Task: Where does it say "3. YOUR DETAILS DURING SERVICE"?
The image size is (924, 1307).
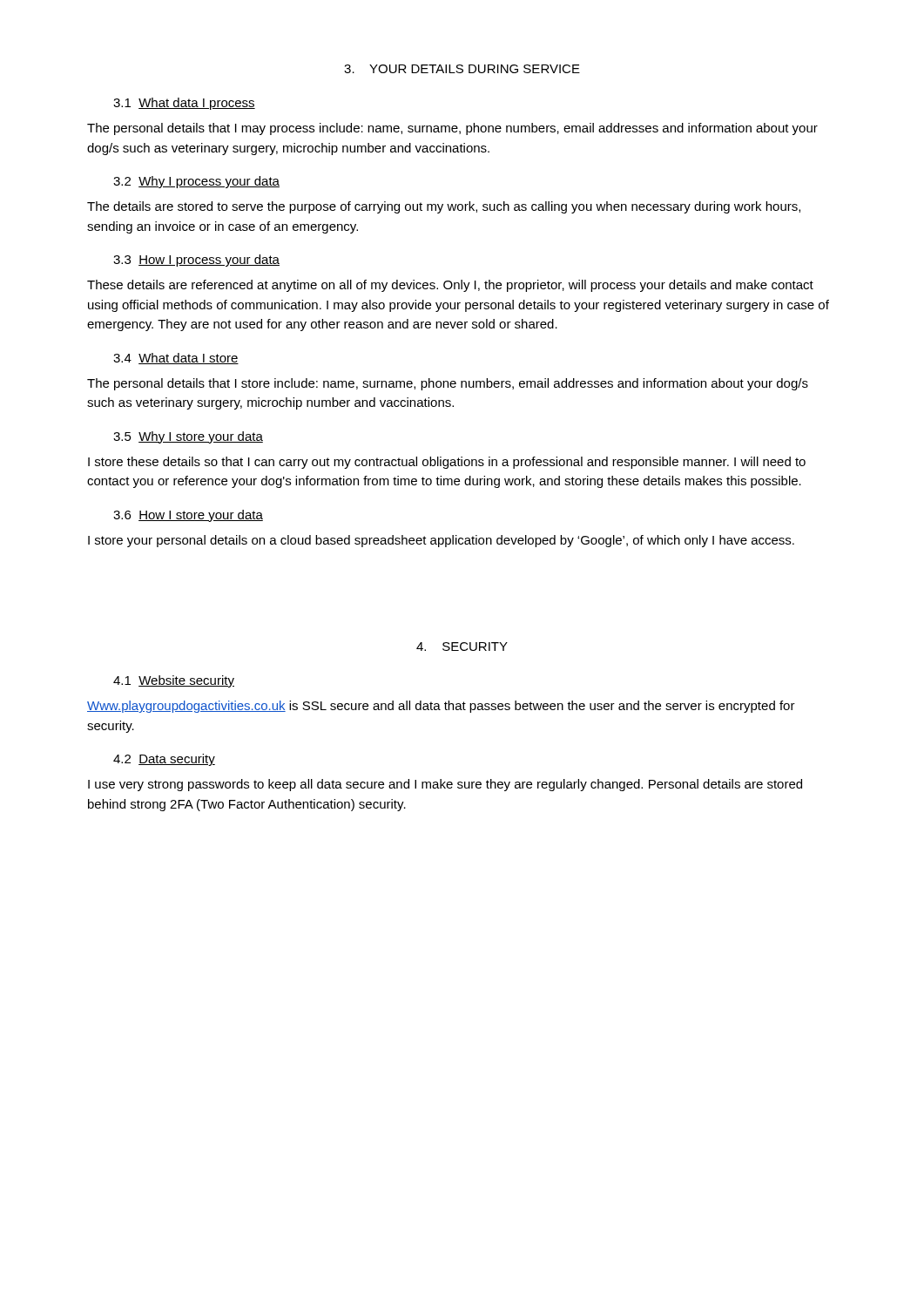Action: click(462, 68)
